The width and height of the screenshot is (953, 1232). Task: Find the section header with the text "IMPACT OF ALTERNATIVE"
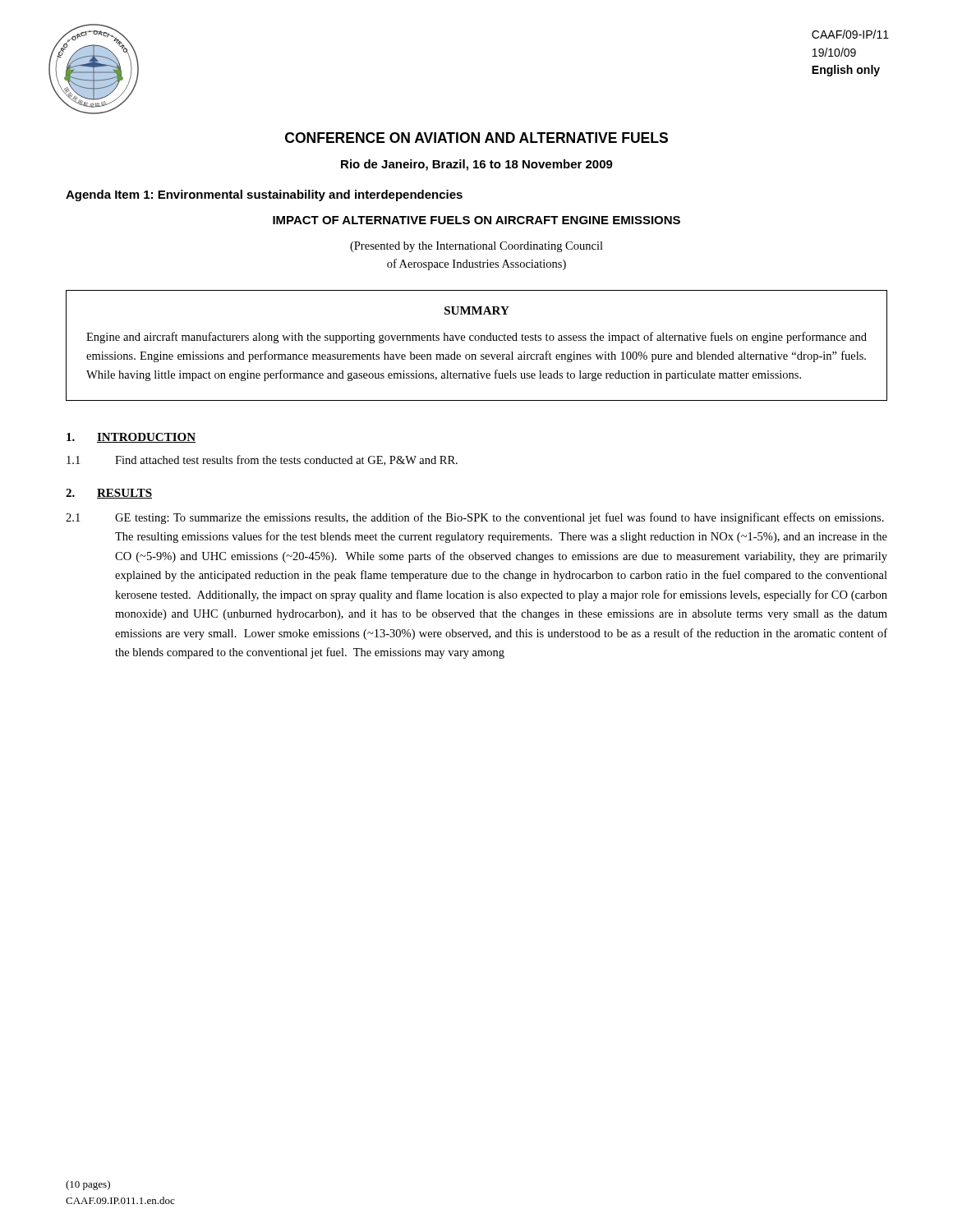click(476, 220)
